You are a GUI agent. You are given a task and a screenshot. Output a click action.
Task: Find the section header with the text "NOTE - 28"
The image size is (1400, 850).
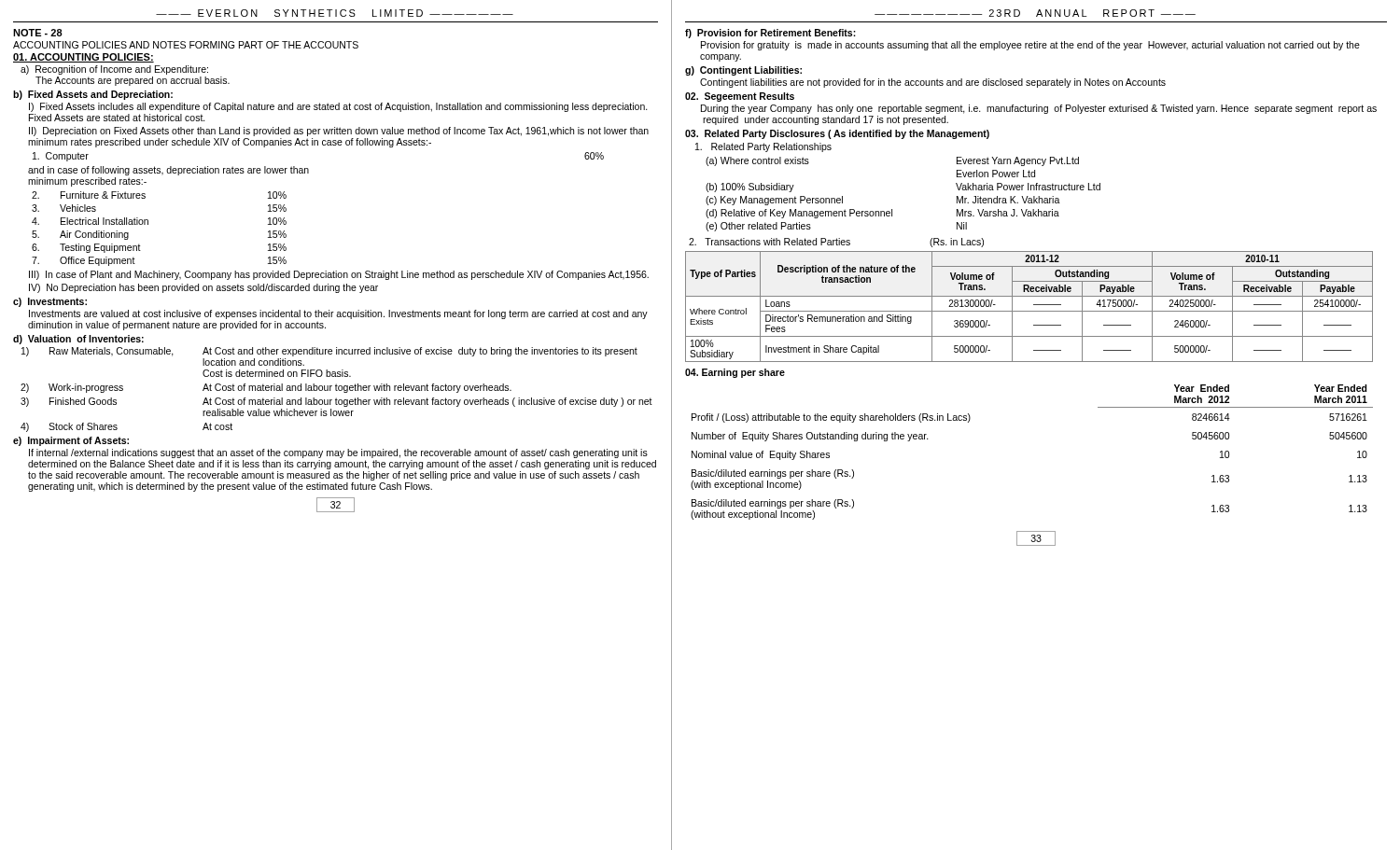pyautogui.click(x=38, y=33)
